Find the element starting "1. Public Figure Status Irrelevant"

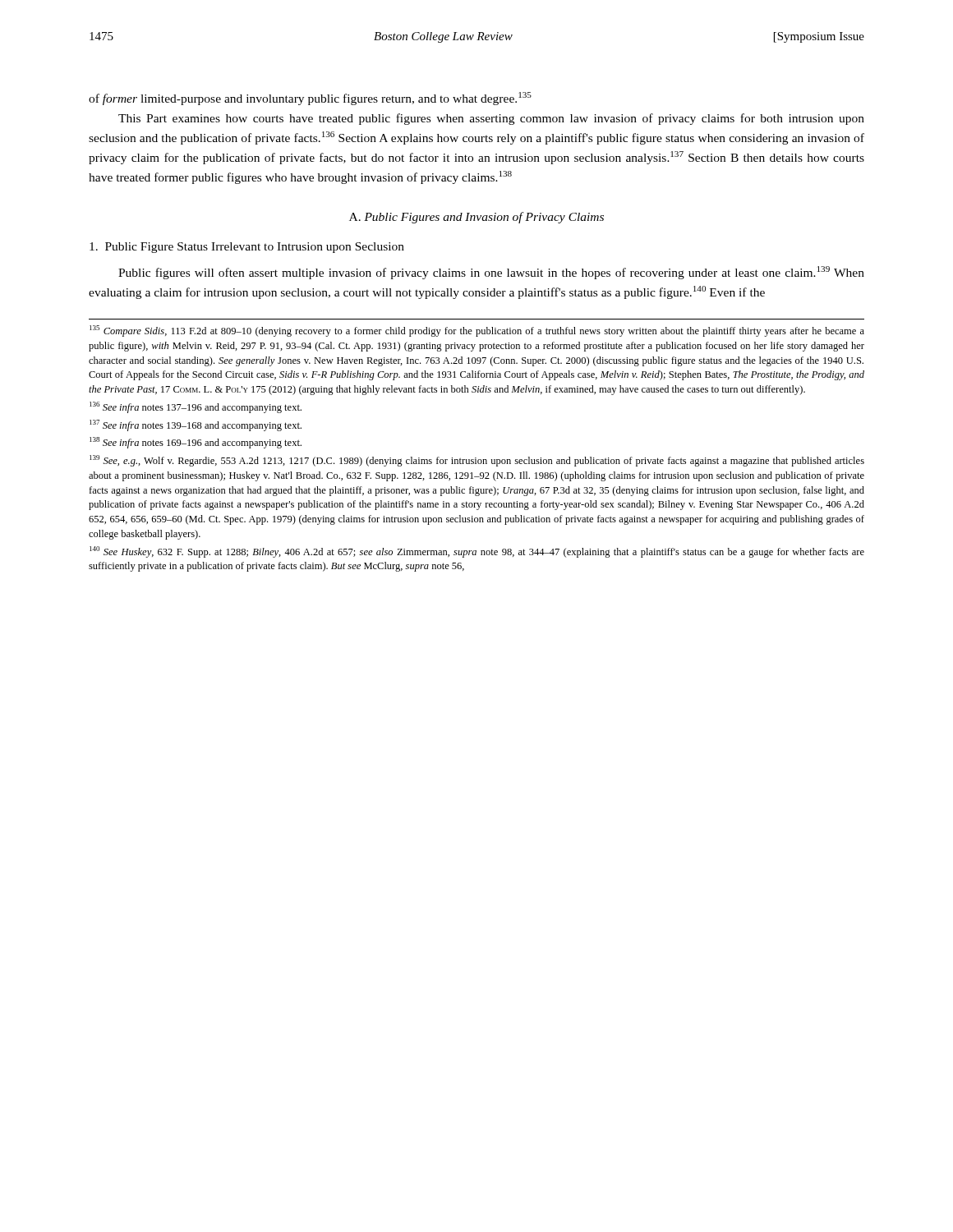point(246,246)
